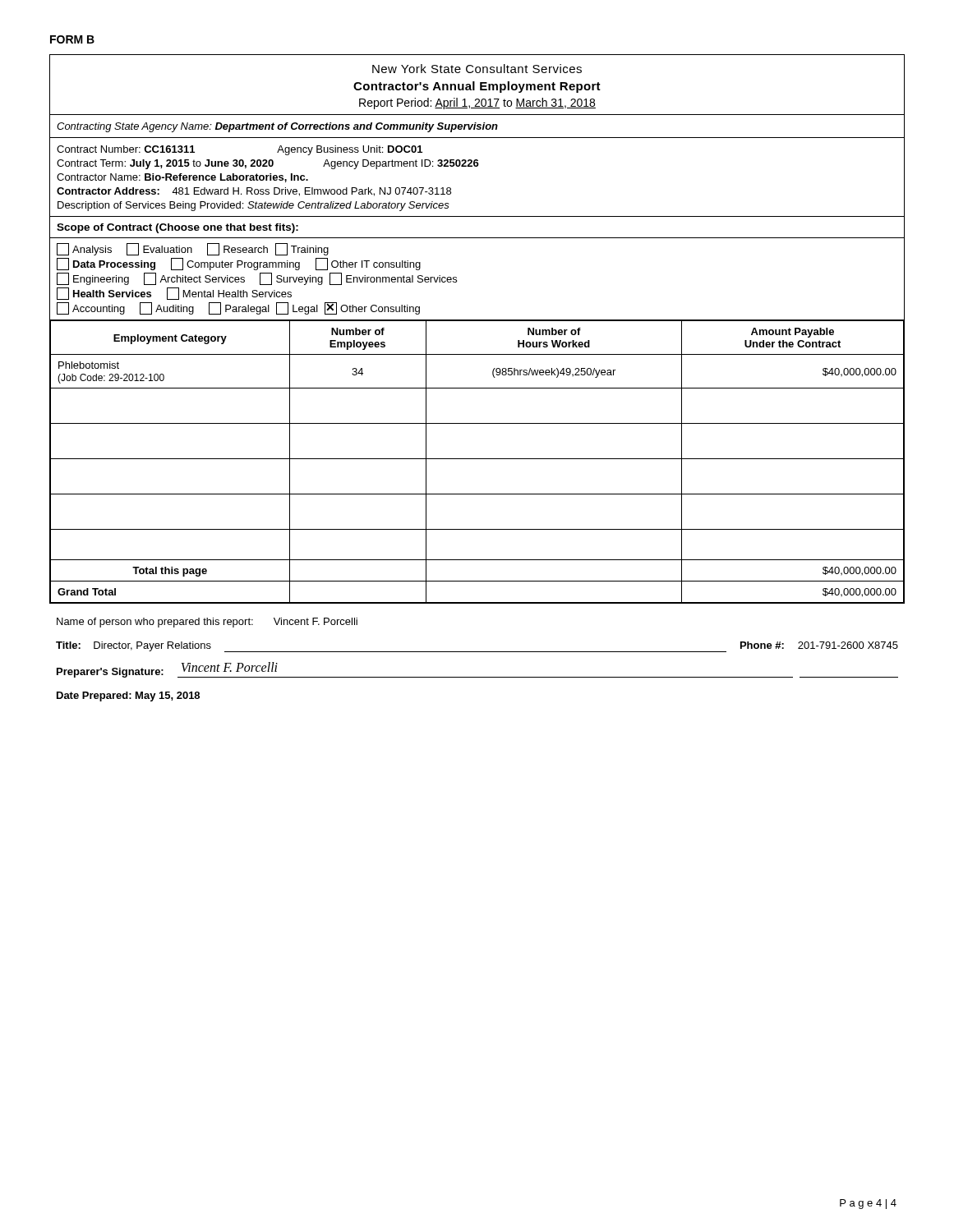Screen dimensions: 1232x954
Task: Select the text block that reads "Date Prepared: May"
Action: coord(128,695)
